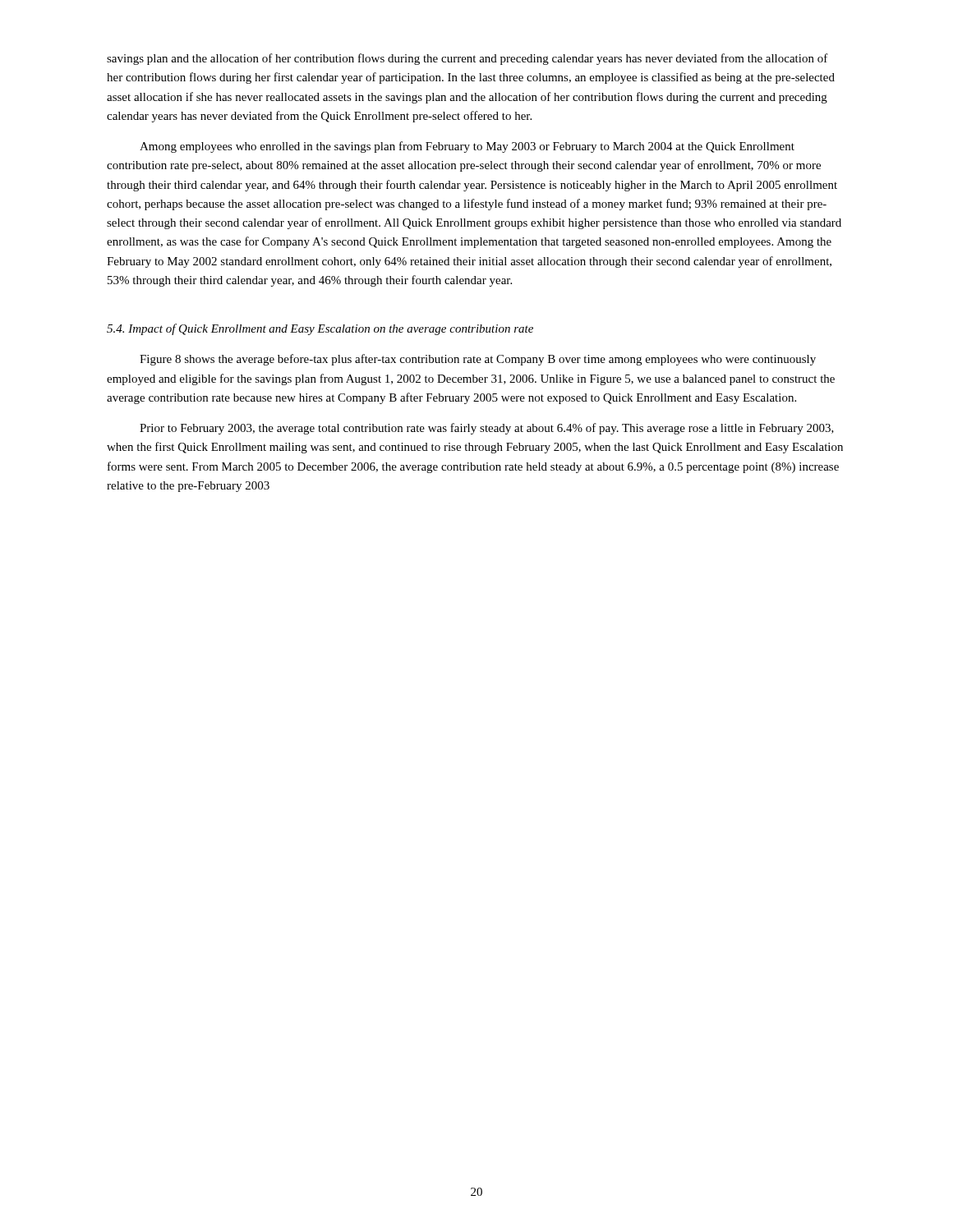
Task: Locate the text block with the text "Figure 8 shows the average before-tax"
Action: 476,379
